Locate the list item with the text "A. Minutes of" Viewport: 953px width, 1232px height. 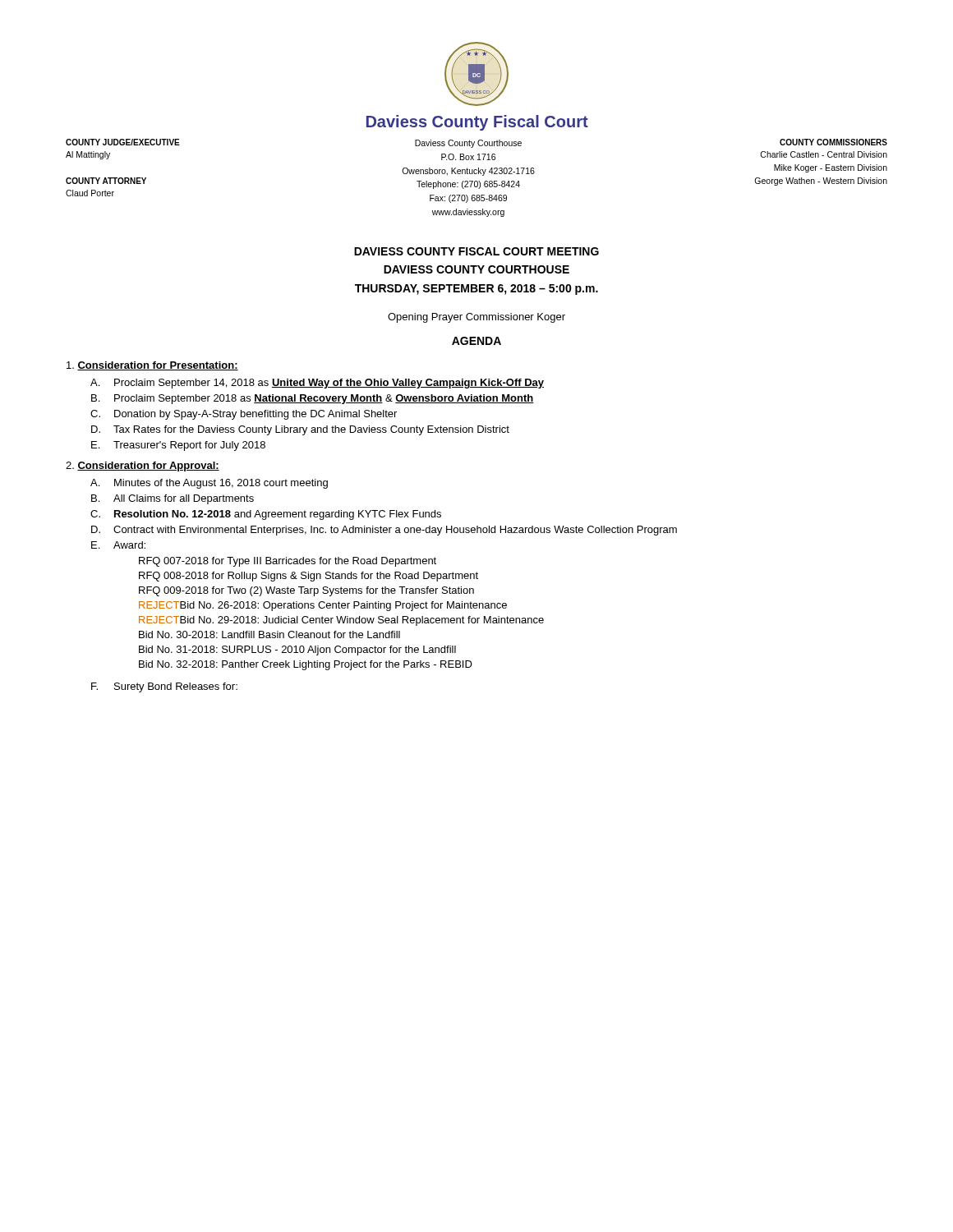[x=209, y=484]
